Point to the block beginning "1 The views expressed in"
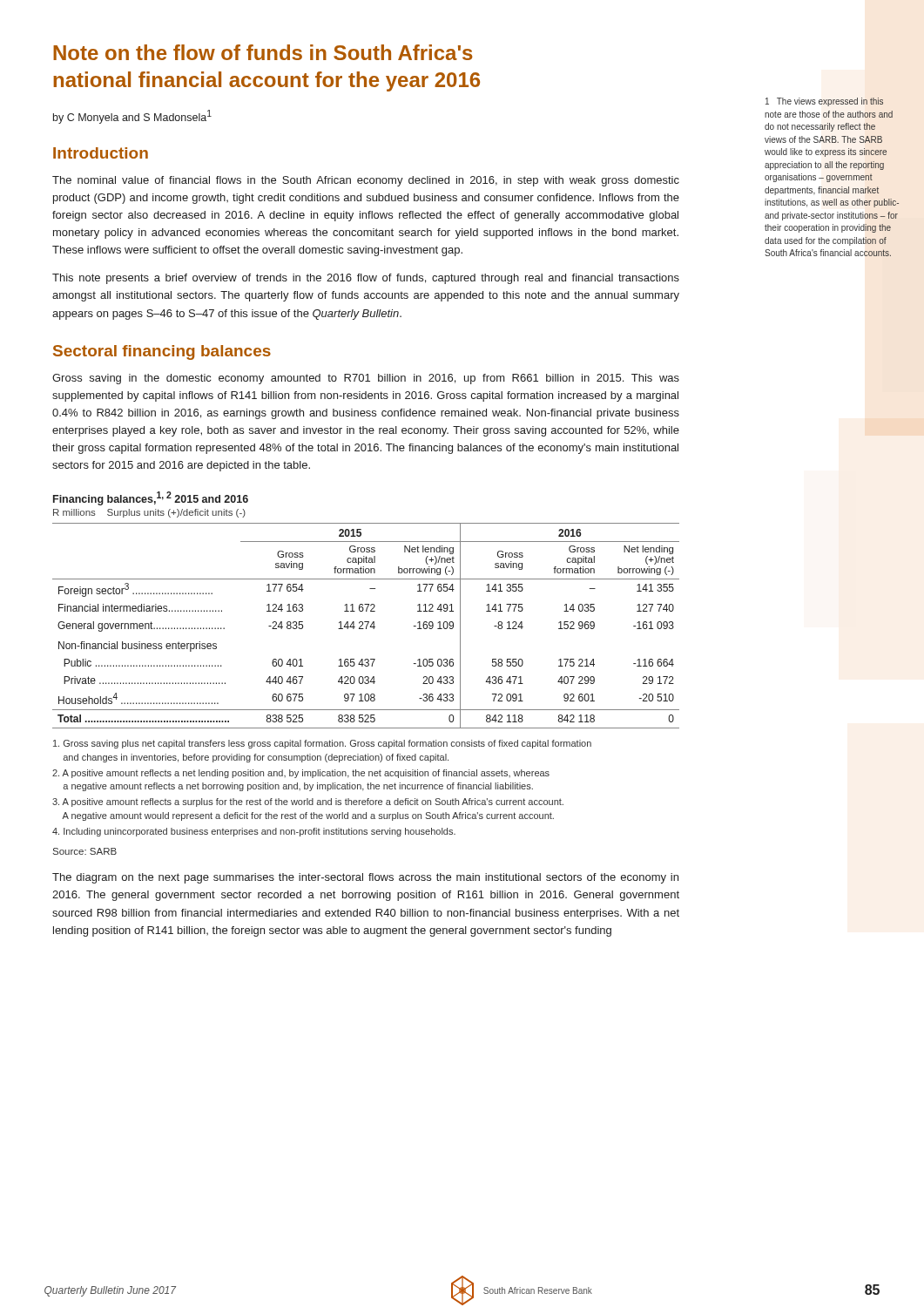Image resolution: width=924 pixels, height=1307 pixels. [x=832, y=178]
